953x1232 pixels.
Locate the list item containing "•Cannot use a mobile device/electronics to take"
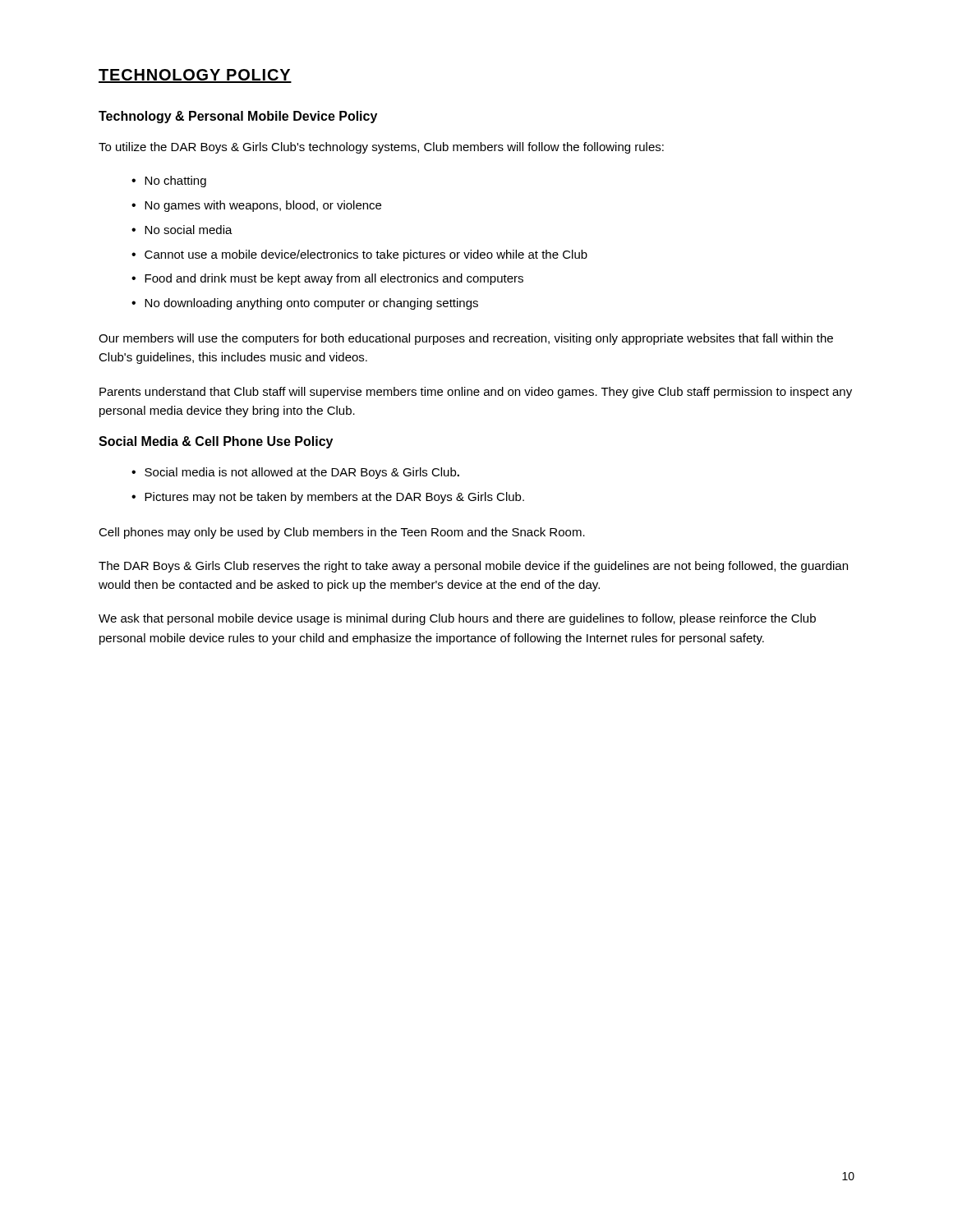[x=359, y=255]
